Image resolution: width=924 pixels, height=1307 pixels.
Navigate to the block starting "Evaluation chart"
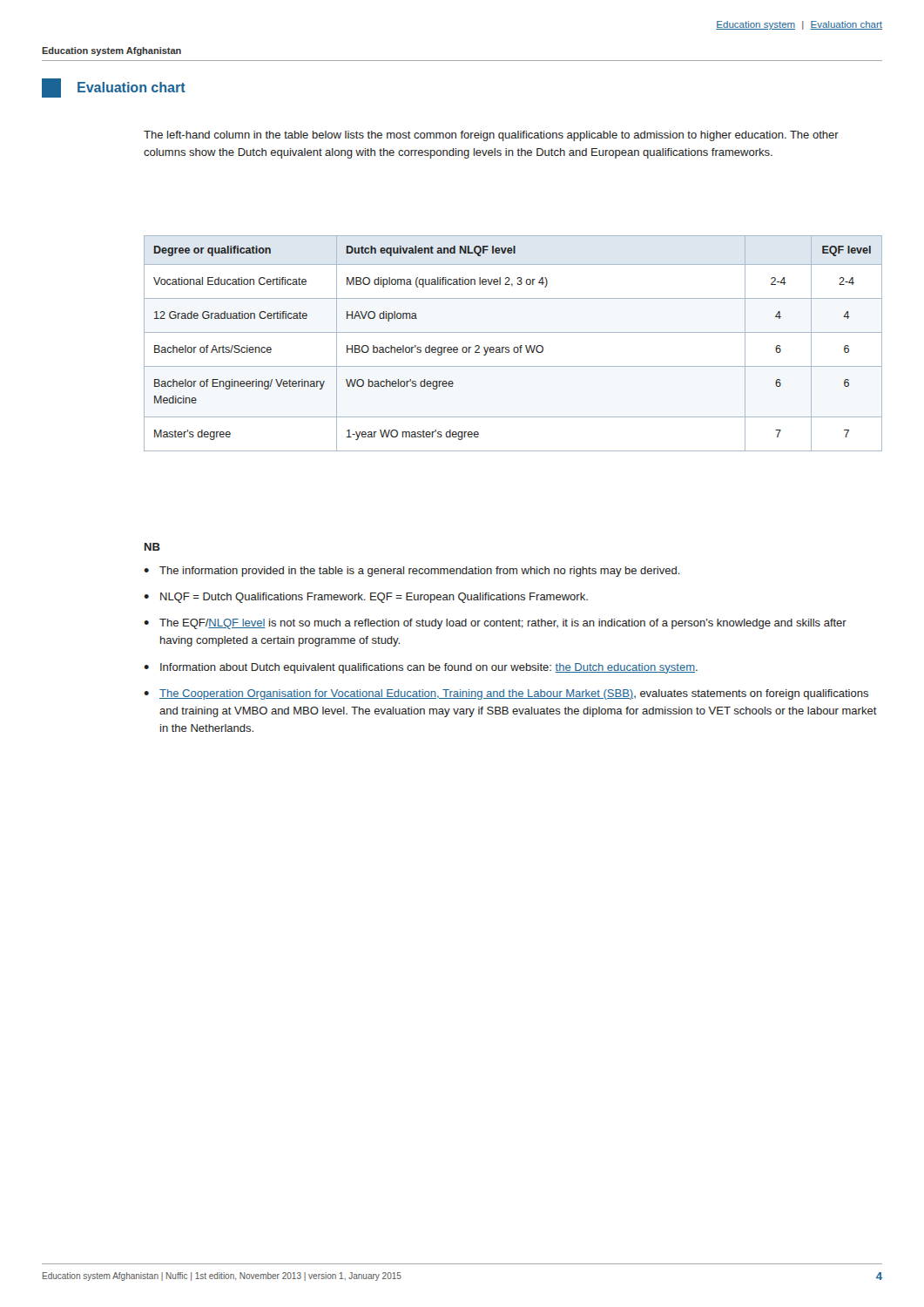coord(113,88)
